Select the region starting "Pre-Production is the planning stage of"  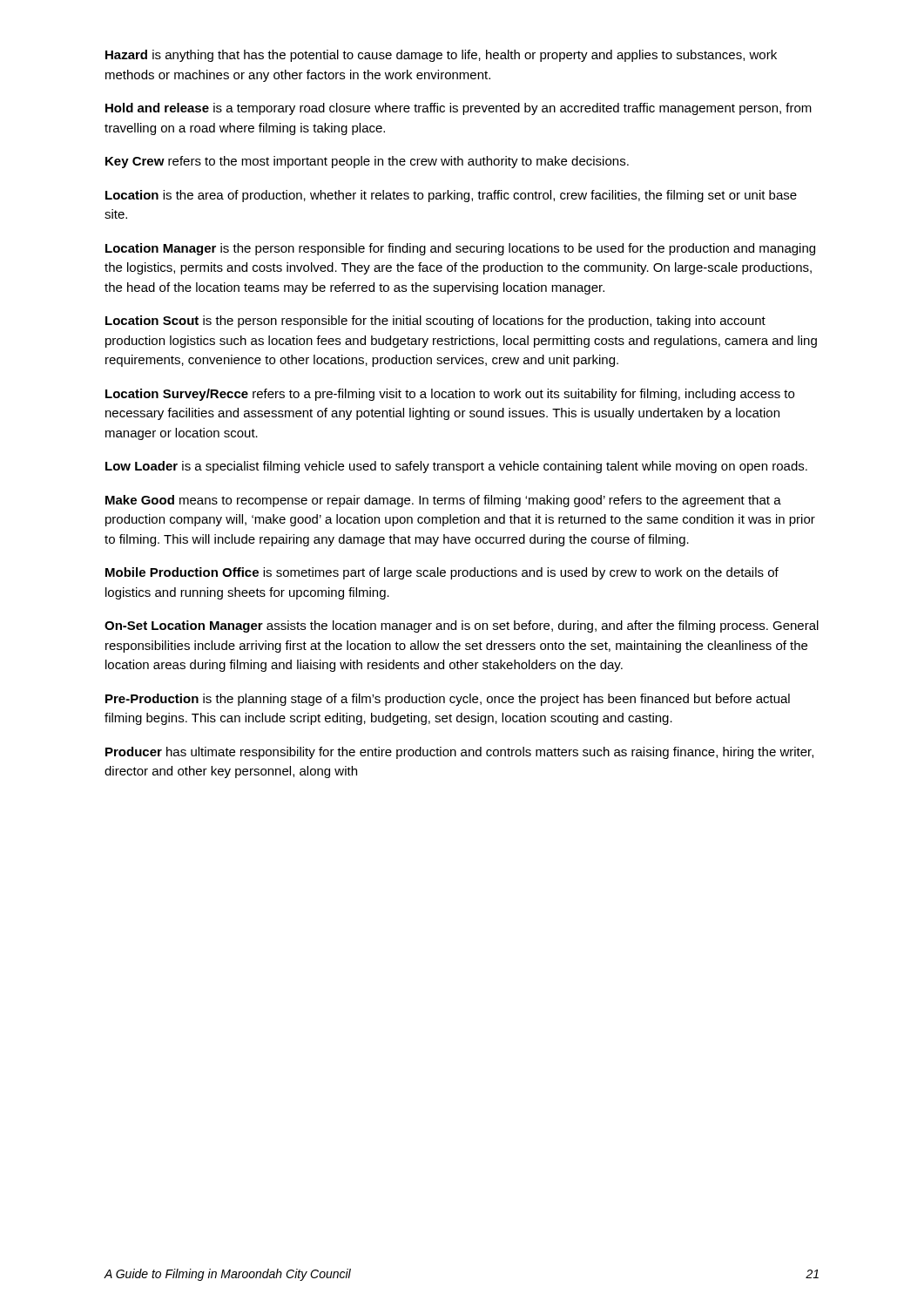tap(447, 708)
